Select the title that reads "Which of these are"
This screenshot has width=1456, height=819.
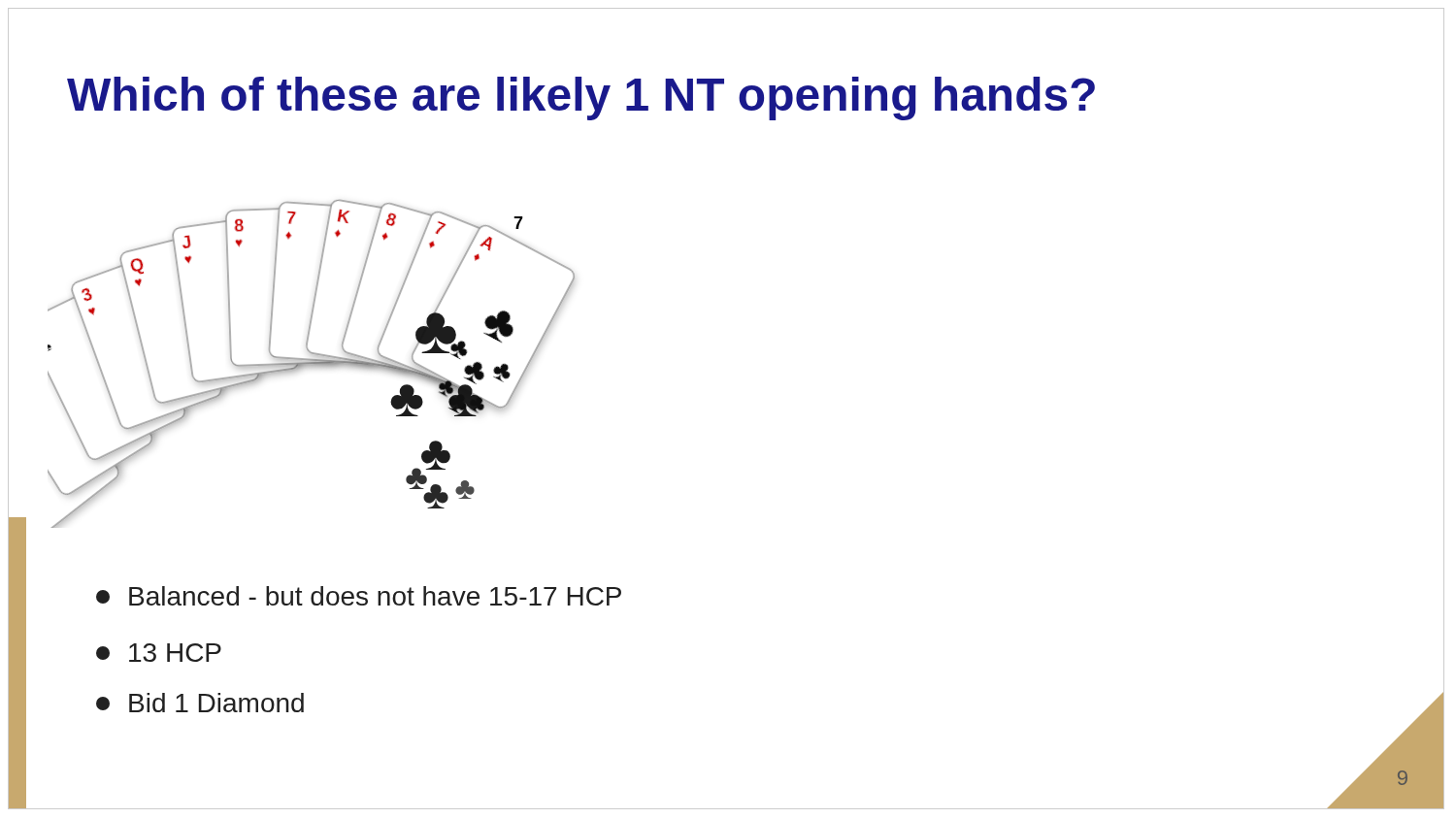click(x=582, y=95)
